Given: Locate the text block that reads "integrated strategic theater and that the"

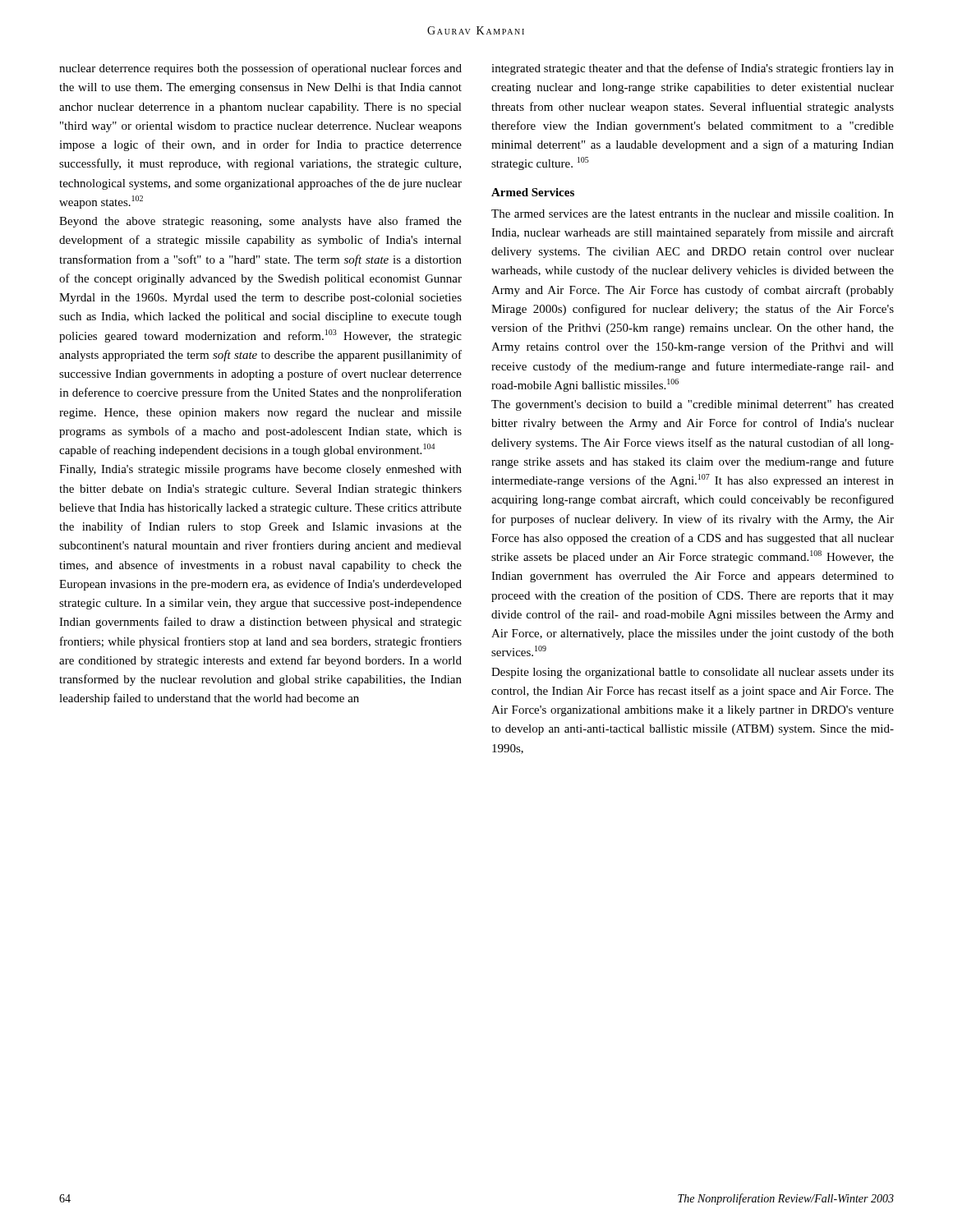Looking at the screenshot, I should [x=693, y=116].
